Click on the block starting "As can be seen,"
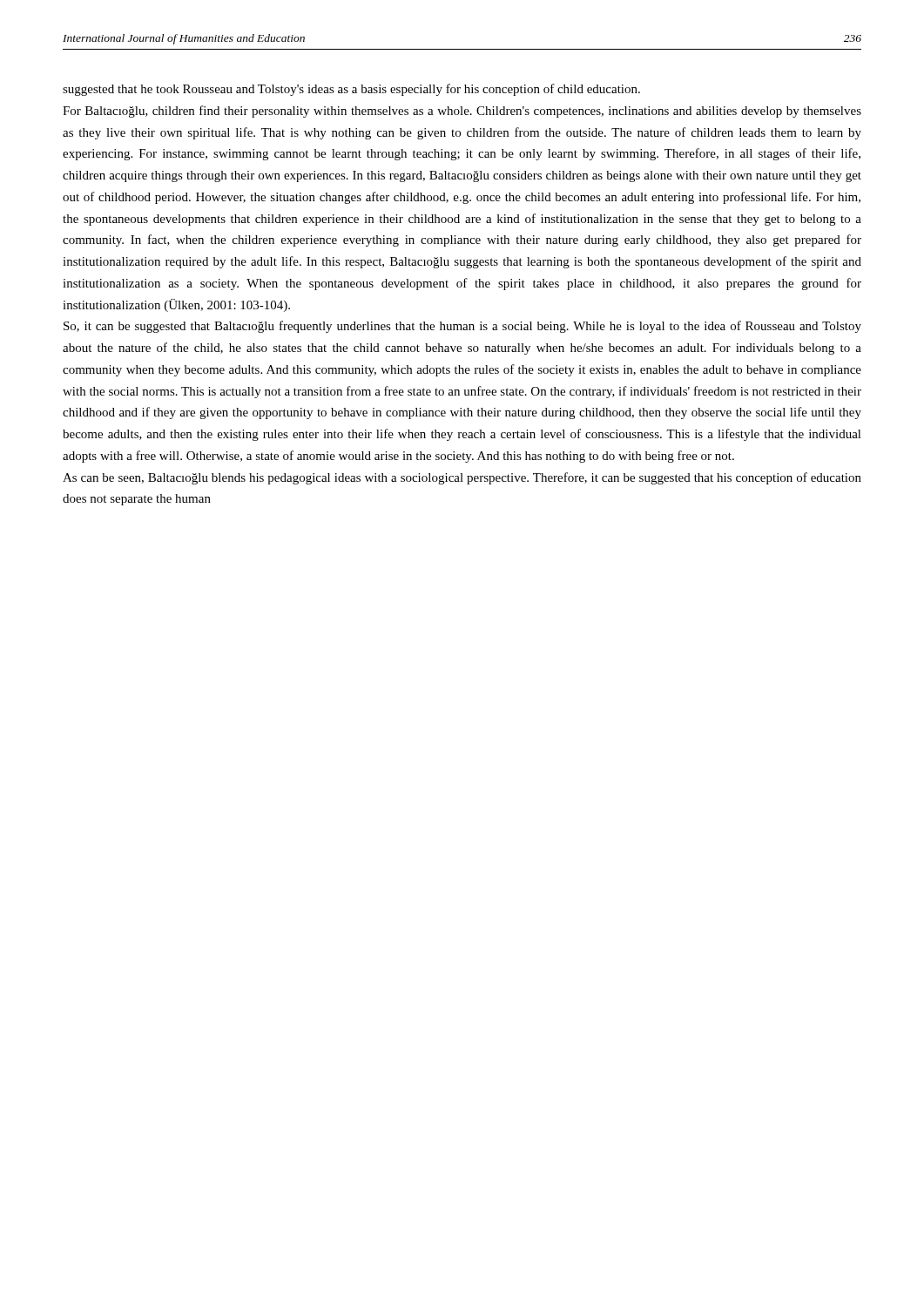 (x=462, y=488)
